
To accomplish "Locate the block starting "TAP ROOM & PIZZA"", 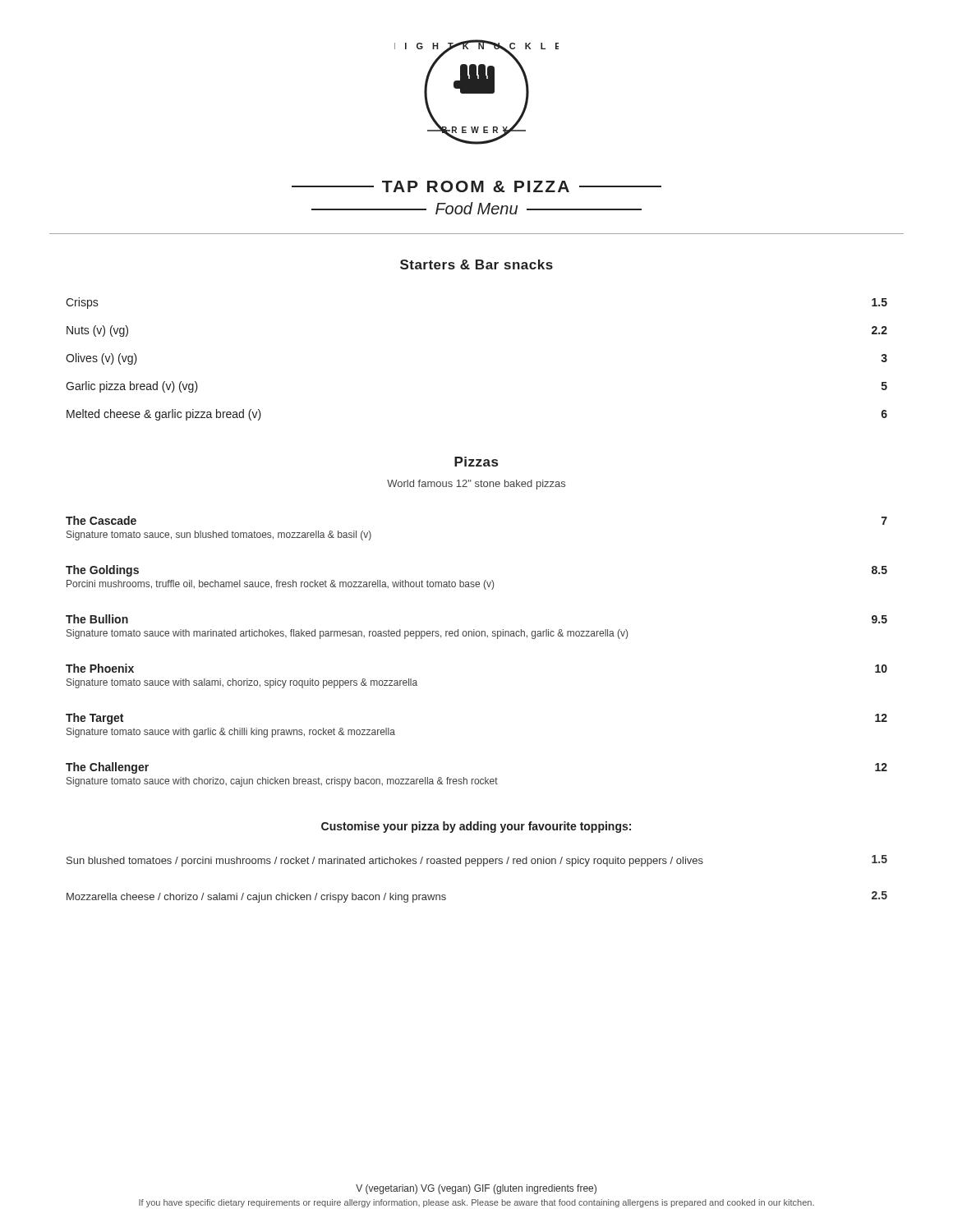I will point(476,186).
